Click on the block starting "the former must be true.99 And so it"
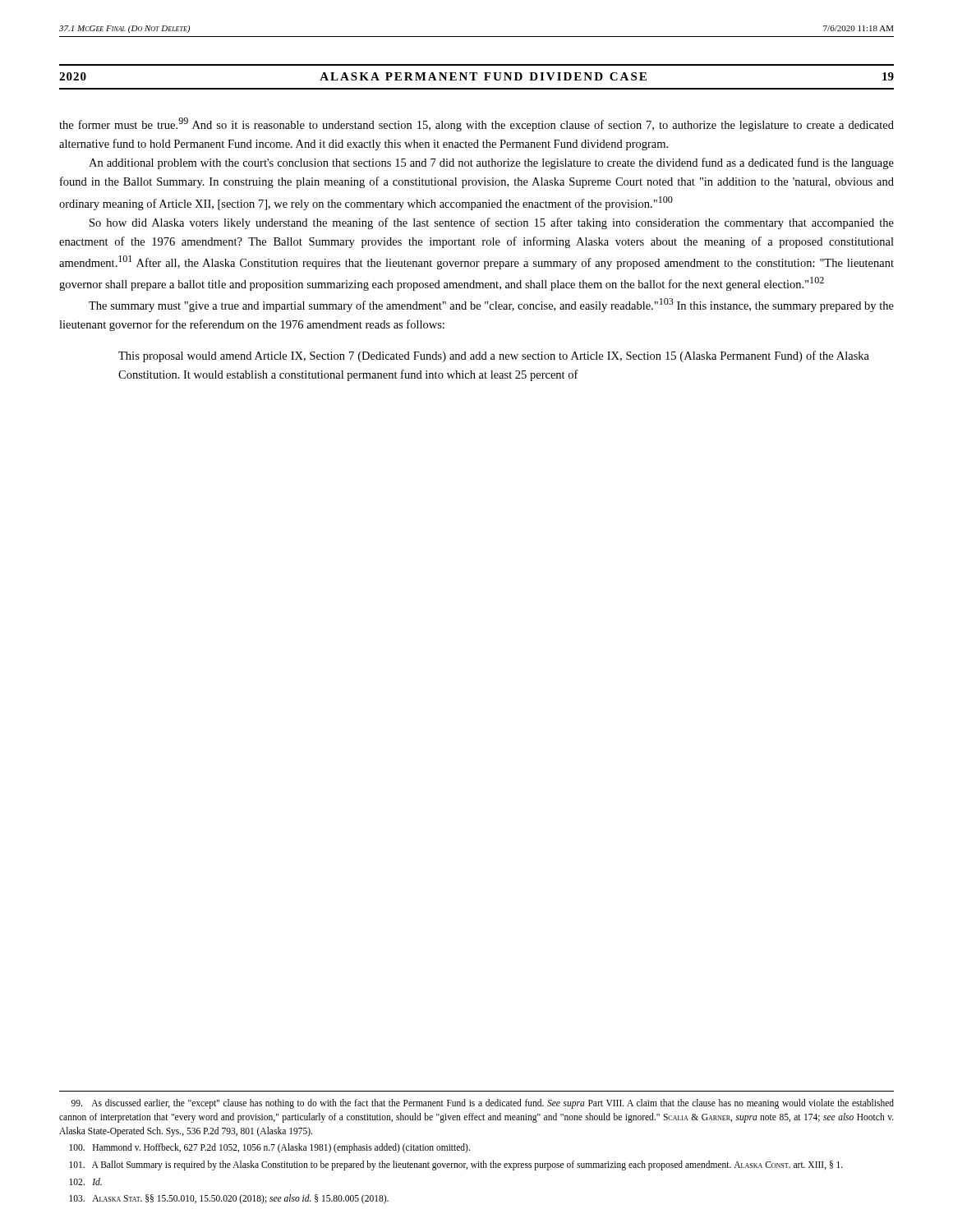 [x=476, y=134]
